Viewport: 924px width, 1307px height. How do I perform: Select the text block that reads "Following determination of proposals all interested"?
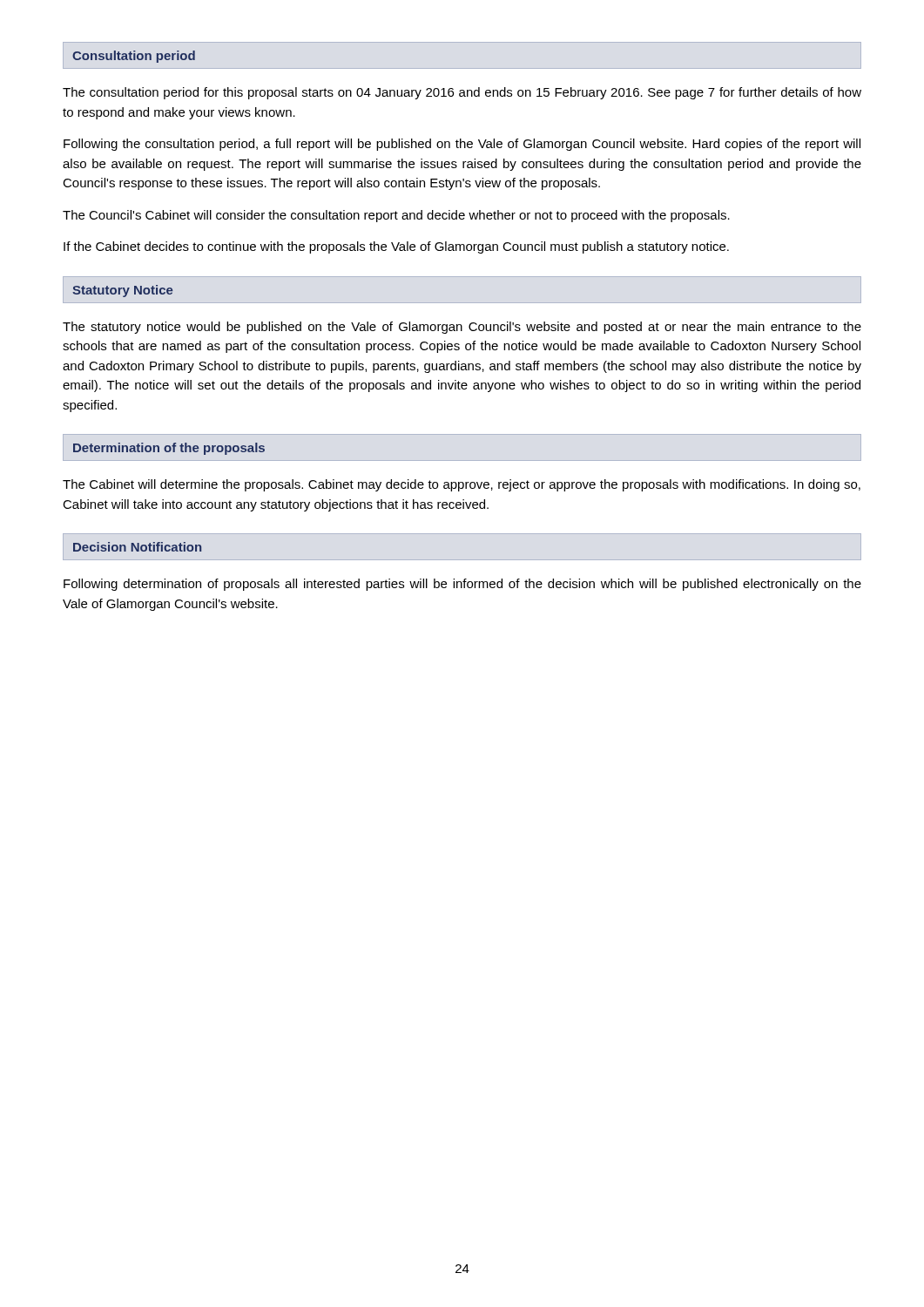click(462, 593)
